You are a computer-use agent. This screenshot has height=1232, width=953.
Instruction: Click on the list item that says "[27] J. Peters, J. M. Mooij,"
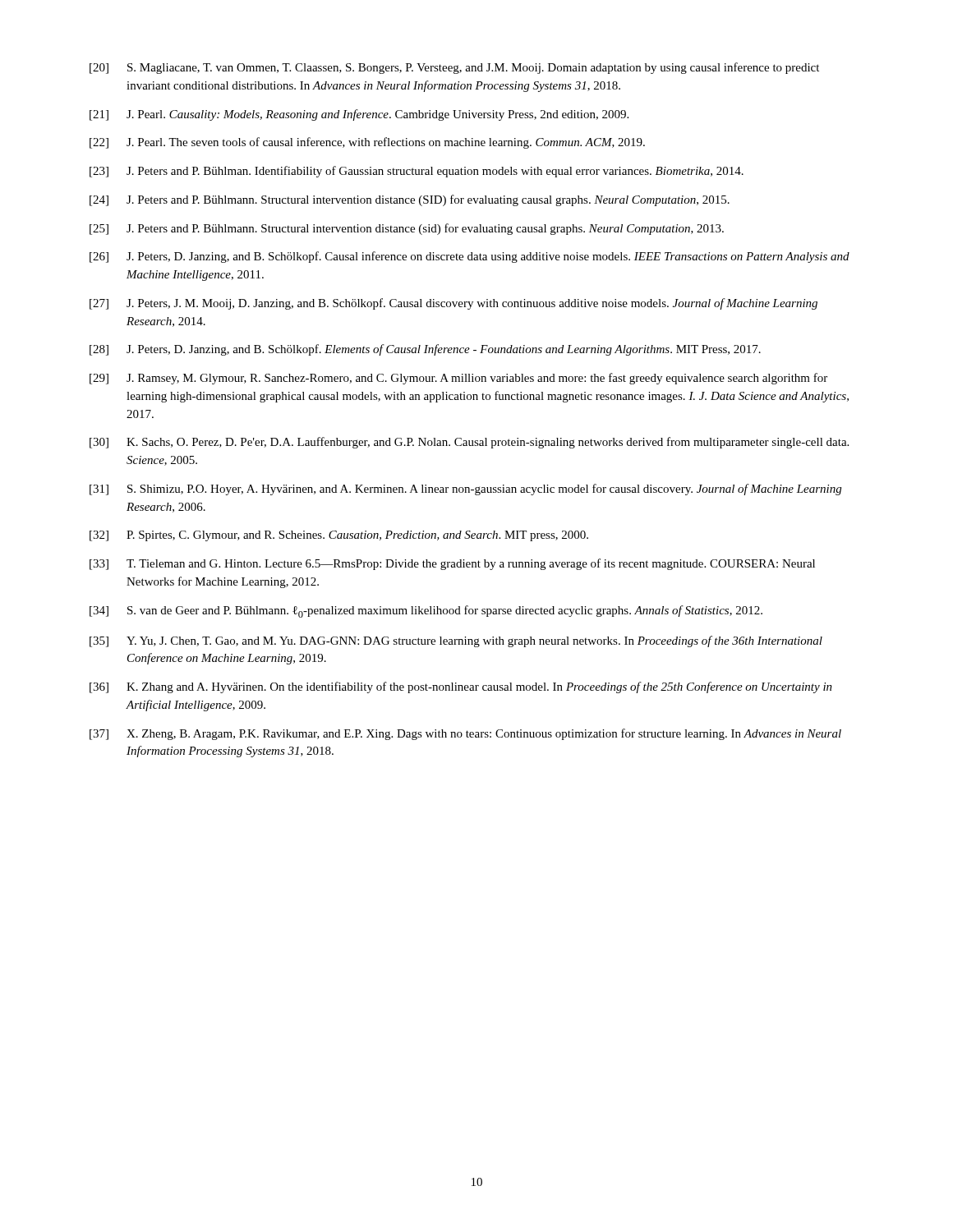tap(476, 313)
